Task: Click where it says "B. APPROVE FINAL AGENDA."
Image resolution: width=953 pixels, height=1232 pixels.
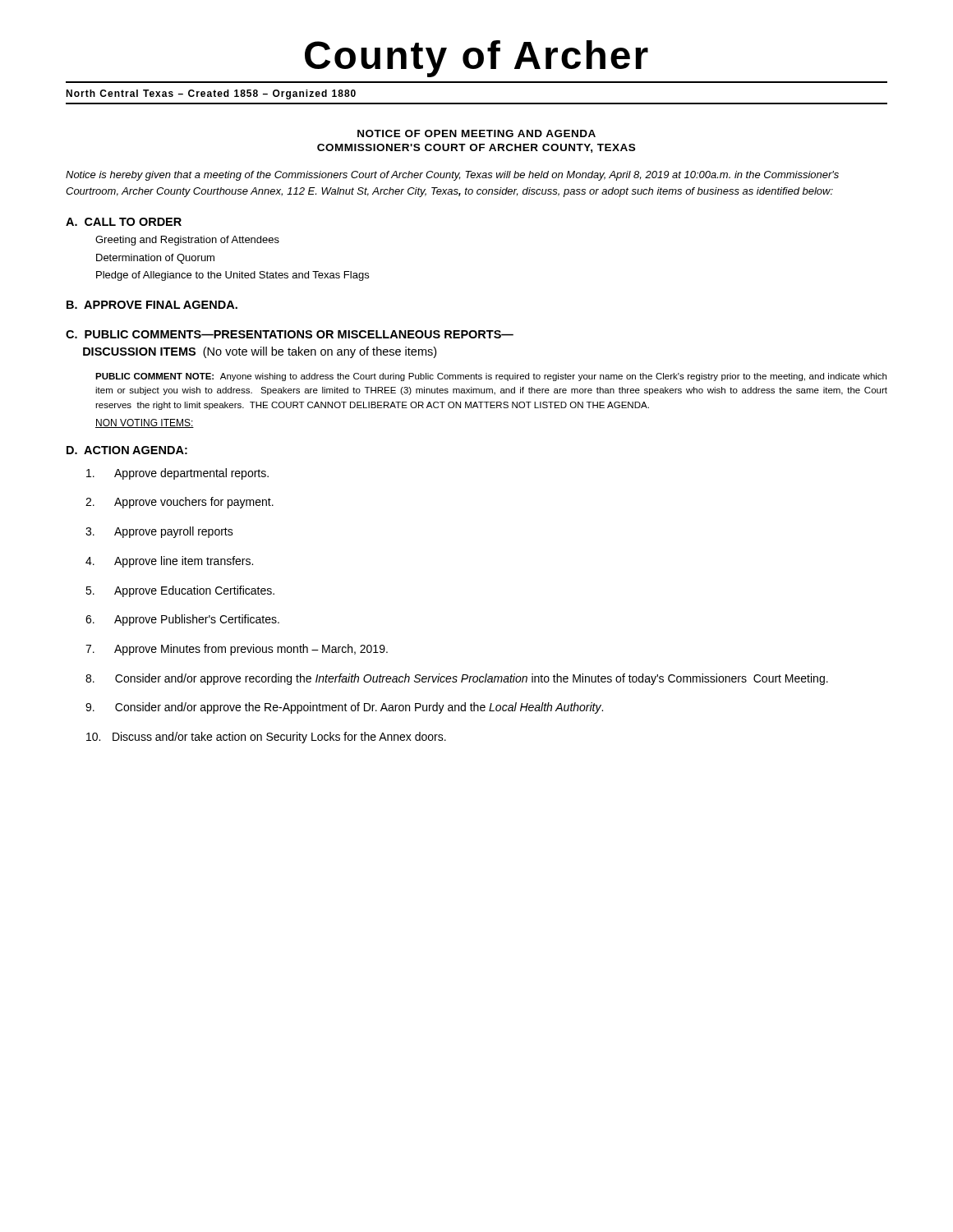Action: pyautogui.click(x=152, y=304)
